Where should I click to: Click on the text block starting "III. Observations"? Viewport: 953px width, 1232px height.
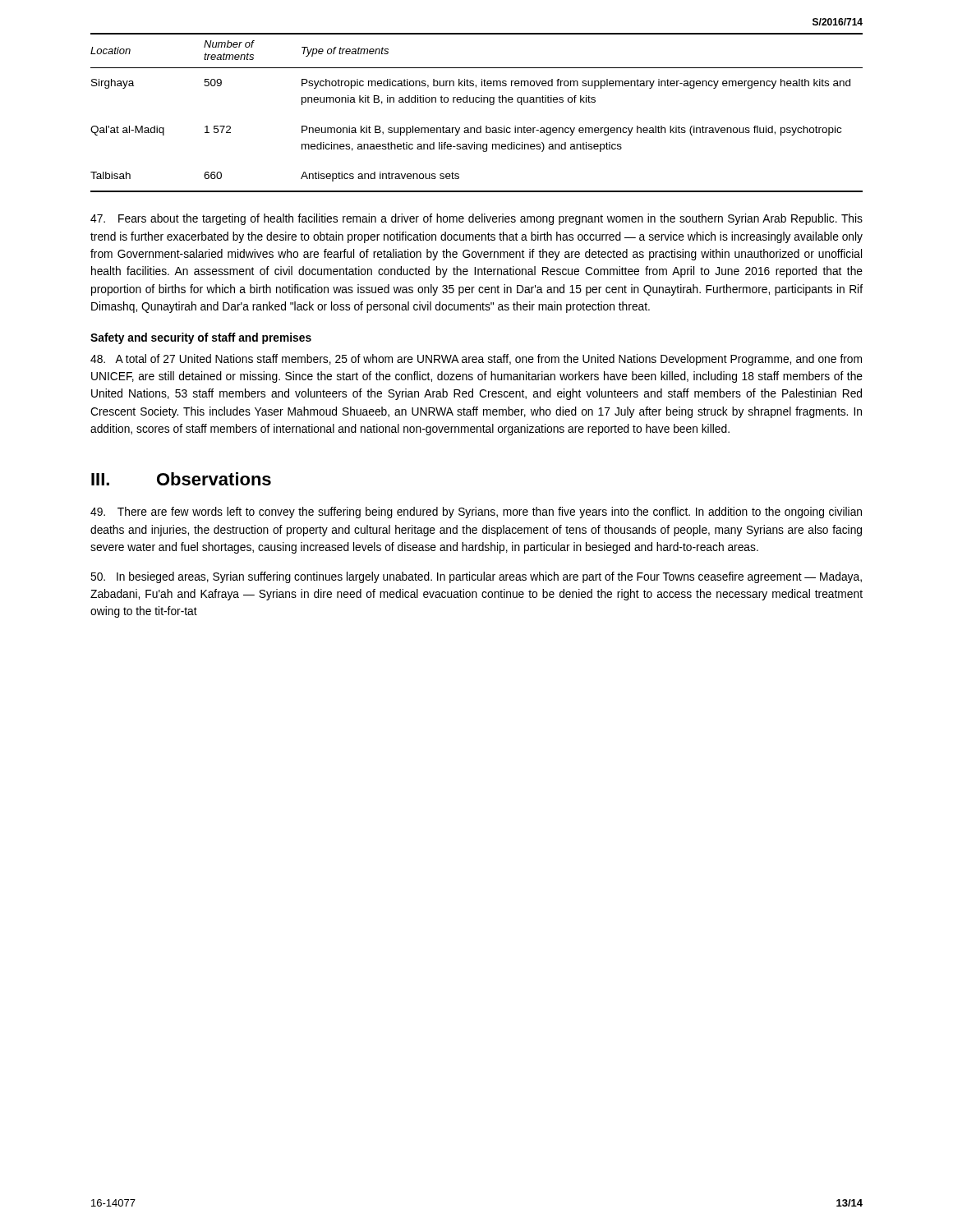[181, 480]
